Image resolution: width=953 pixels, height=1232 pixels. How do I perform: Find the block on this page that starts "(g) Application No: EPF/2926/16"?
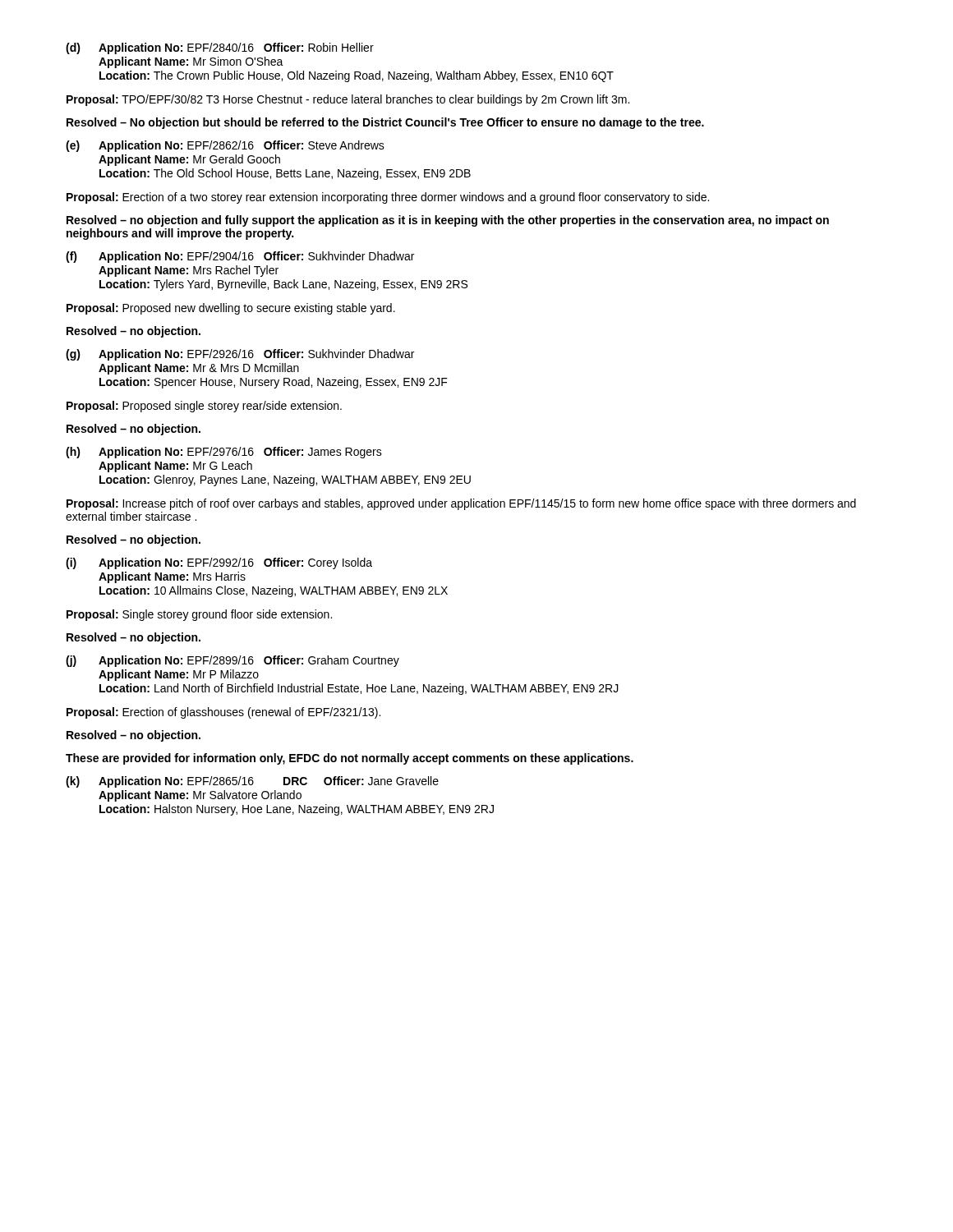(x=240, y=355)
